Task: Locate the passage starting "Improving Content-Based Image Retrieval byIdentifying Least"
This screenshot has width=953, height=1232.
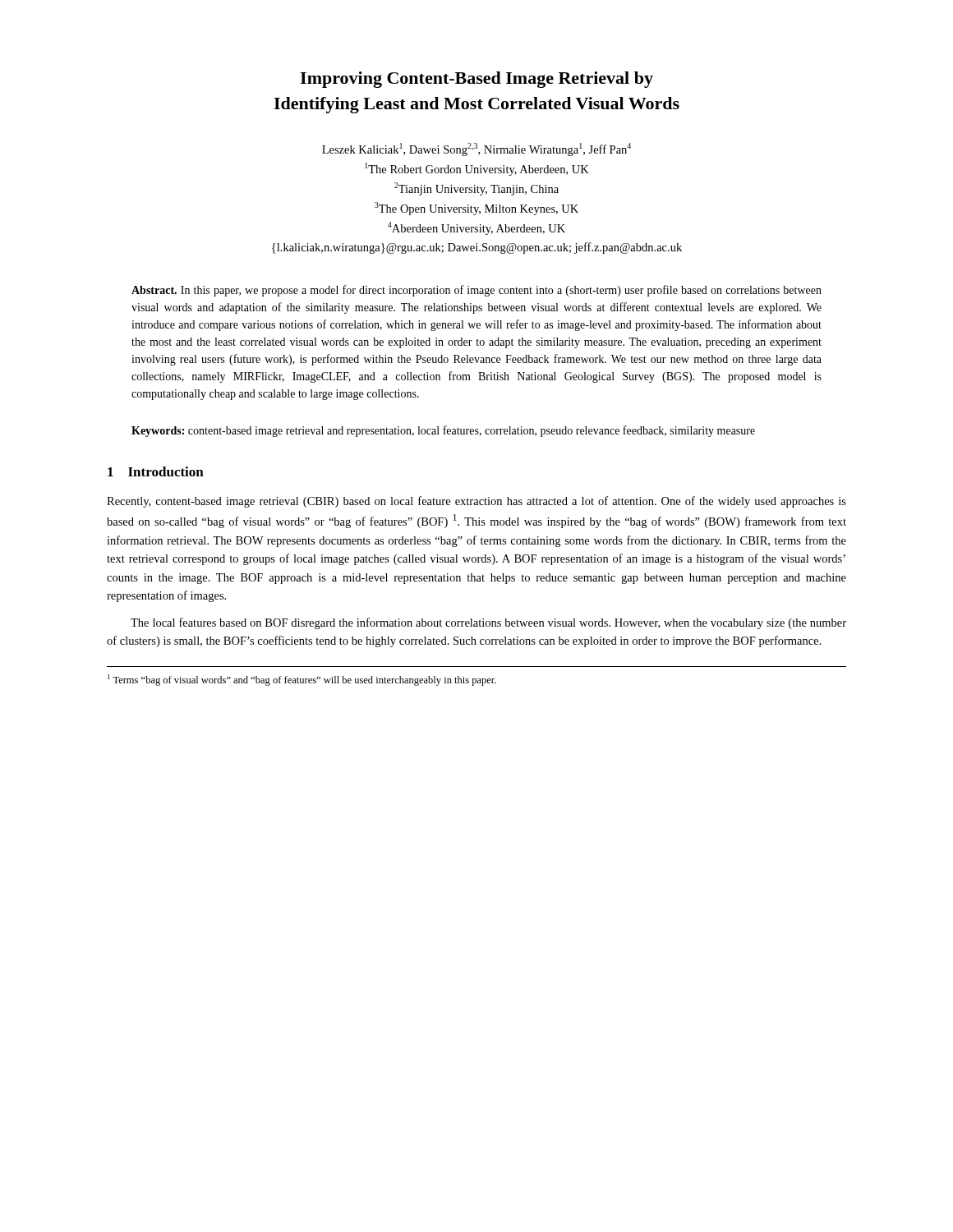Action: click(476, 91)
